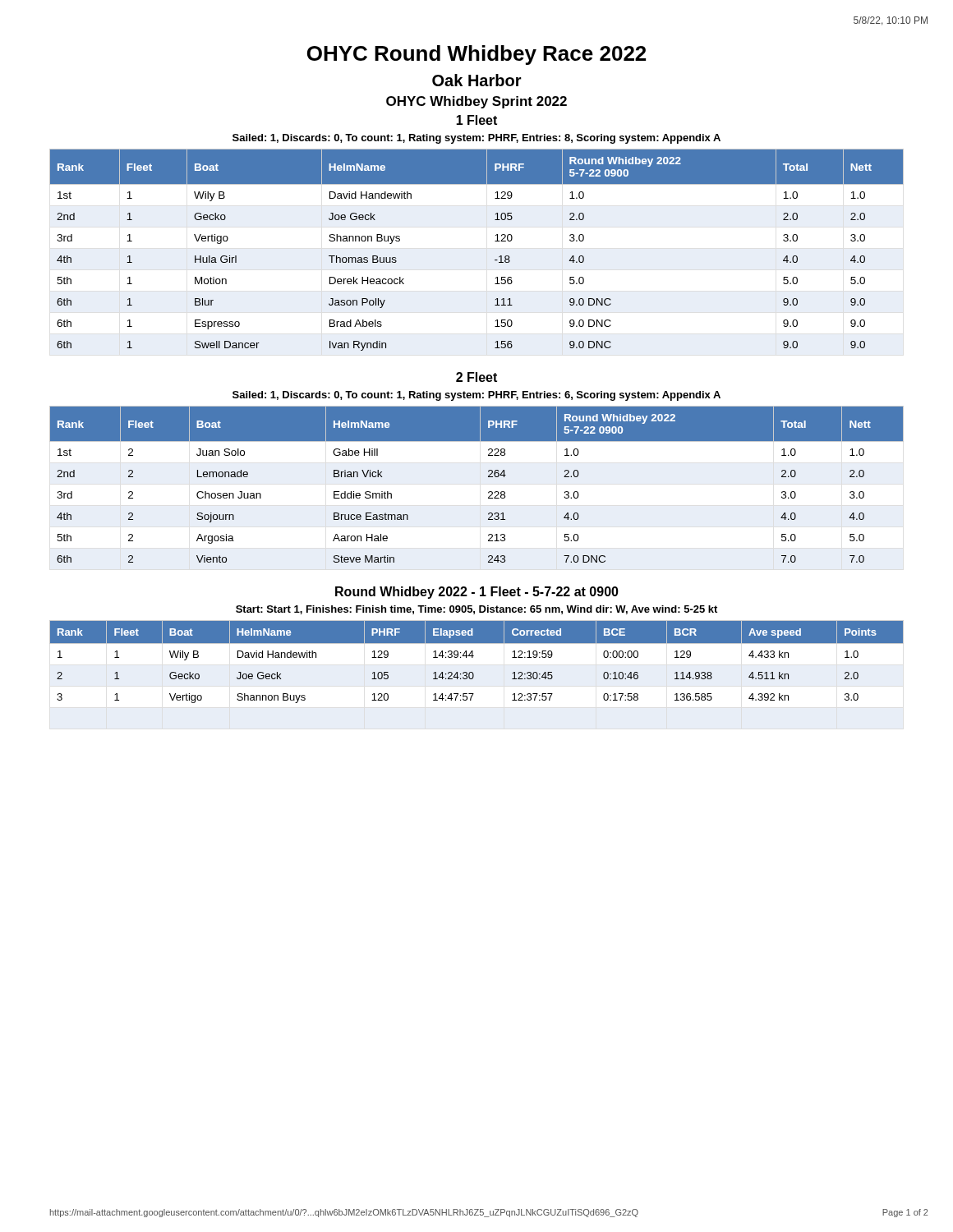This screenshot has width=953, height=1232.
Task: Point to the element starting "Start: Start 1, Finishes:"
Action: tap(476, 609)
